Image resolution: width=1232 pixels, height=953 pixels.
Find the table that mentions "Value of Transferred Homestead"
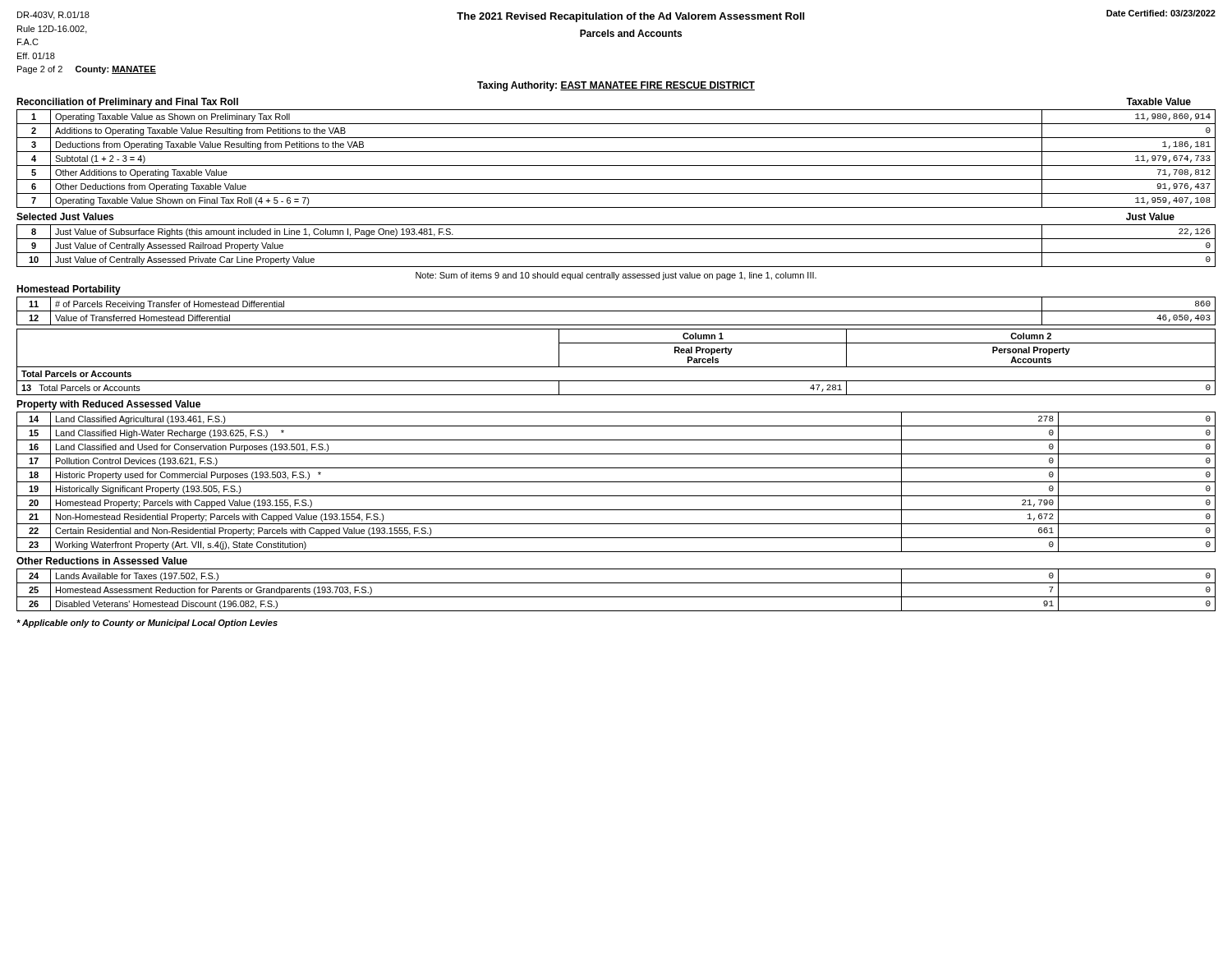[616, 311]
